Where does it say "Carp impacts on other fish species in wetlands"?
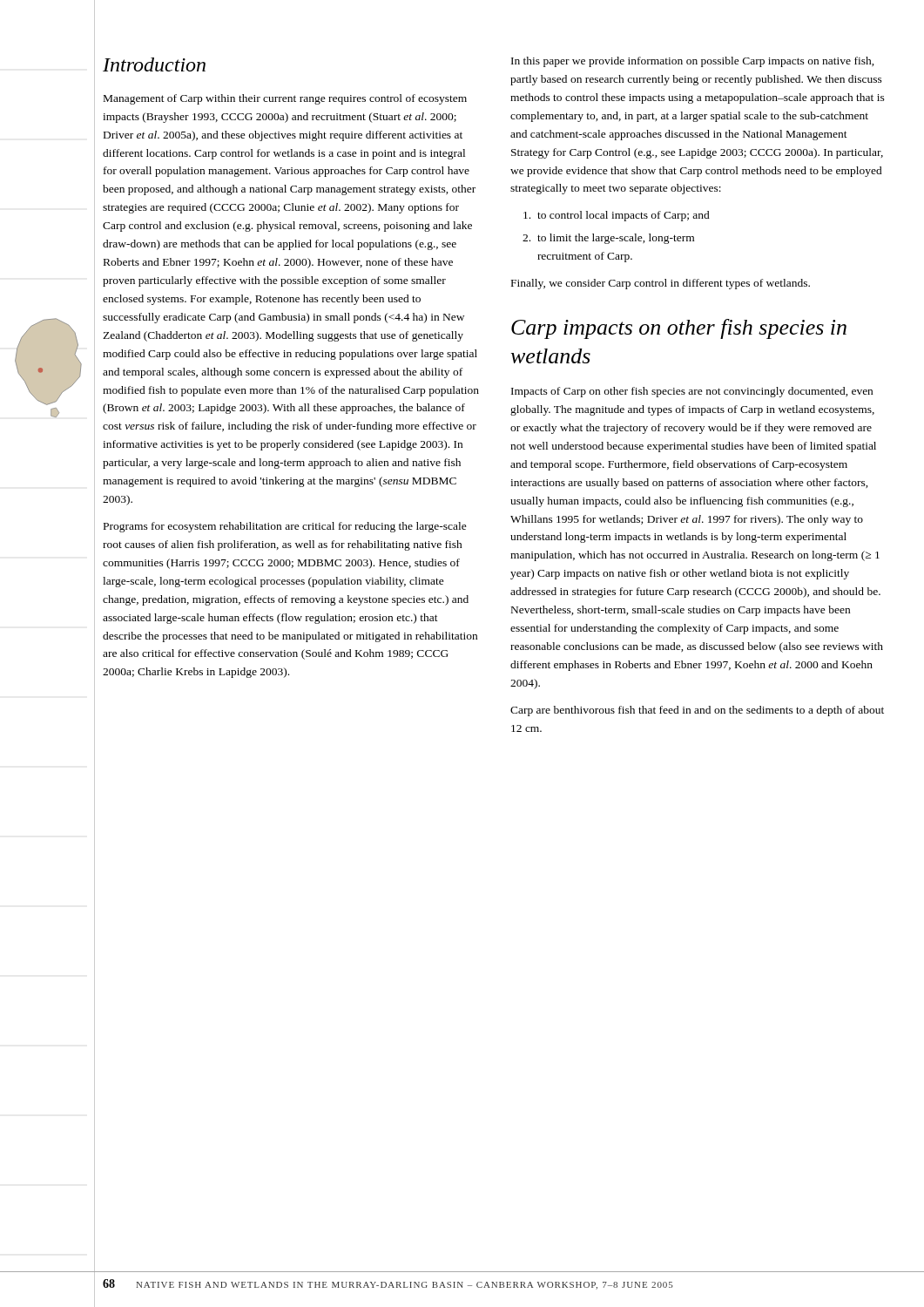924x1307 pixels. (x=698, y=342)
